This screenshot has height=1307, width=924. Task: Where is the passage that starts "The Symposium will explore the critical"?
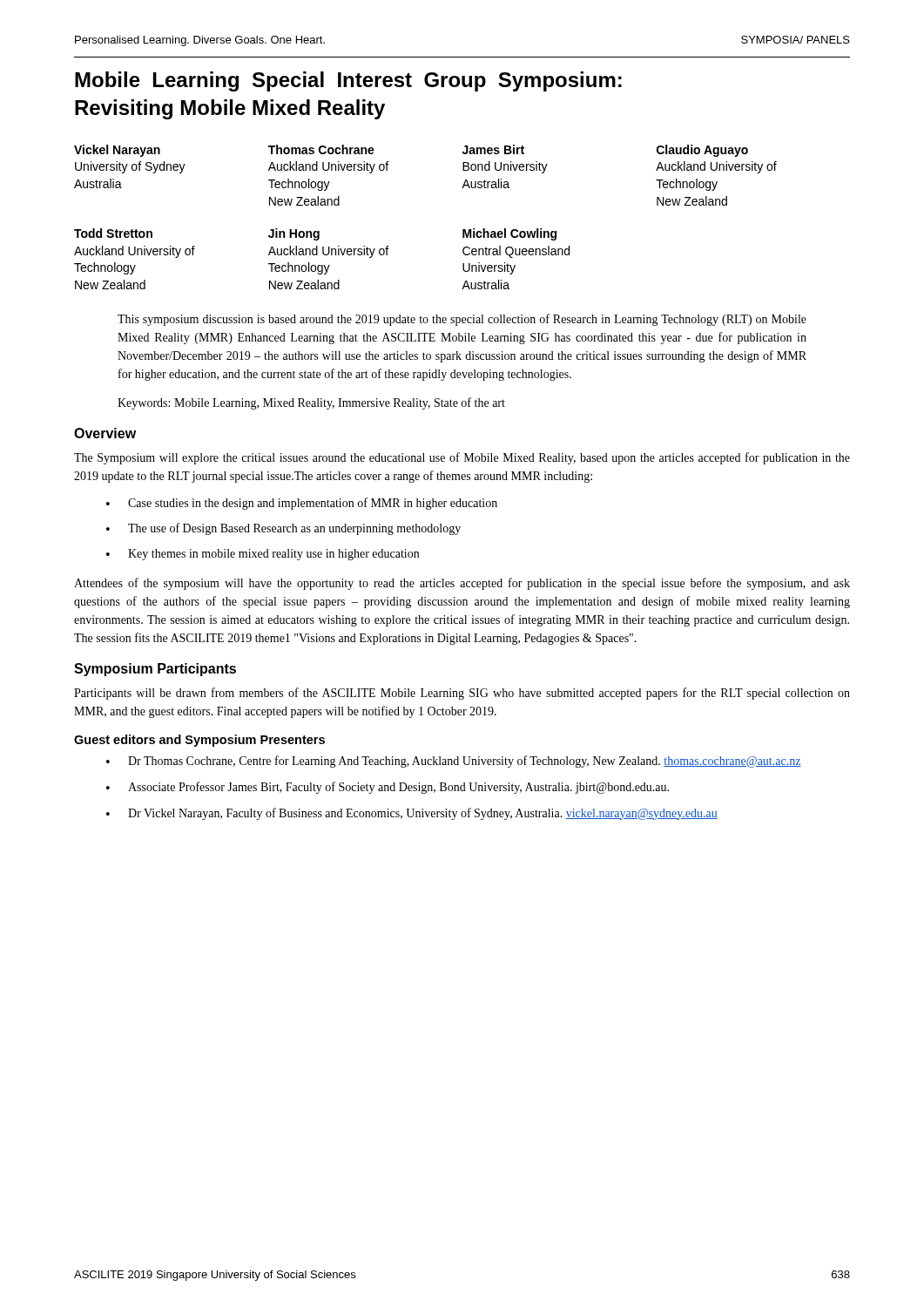[x=462, y=467]
